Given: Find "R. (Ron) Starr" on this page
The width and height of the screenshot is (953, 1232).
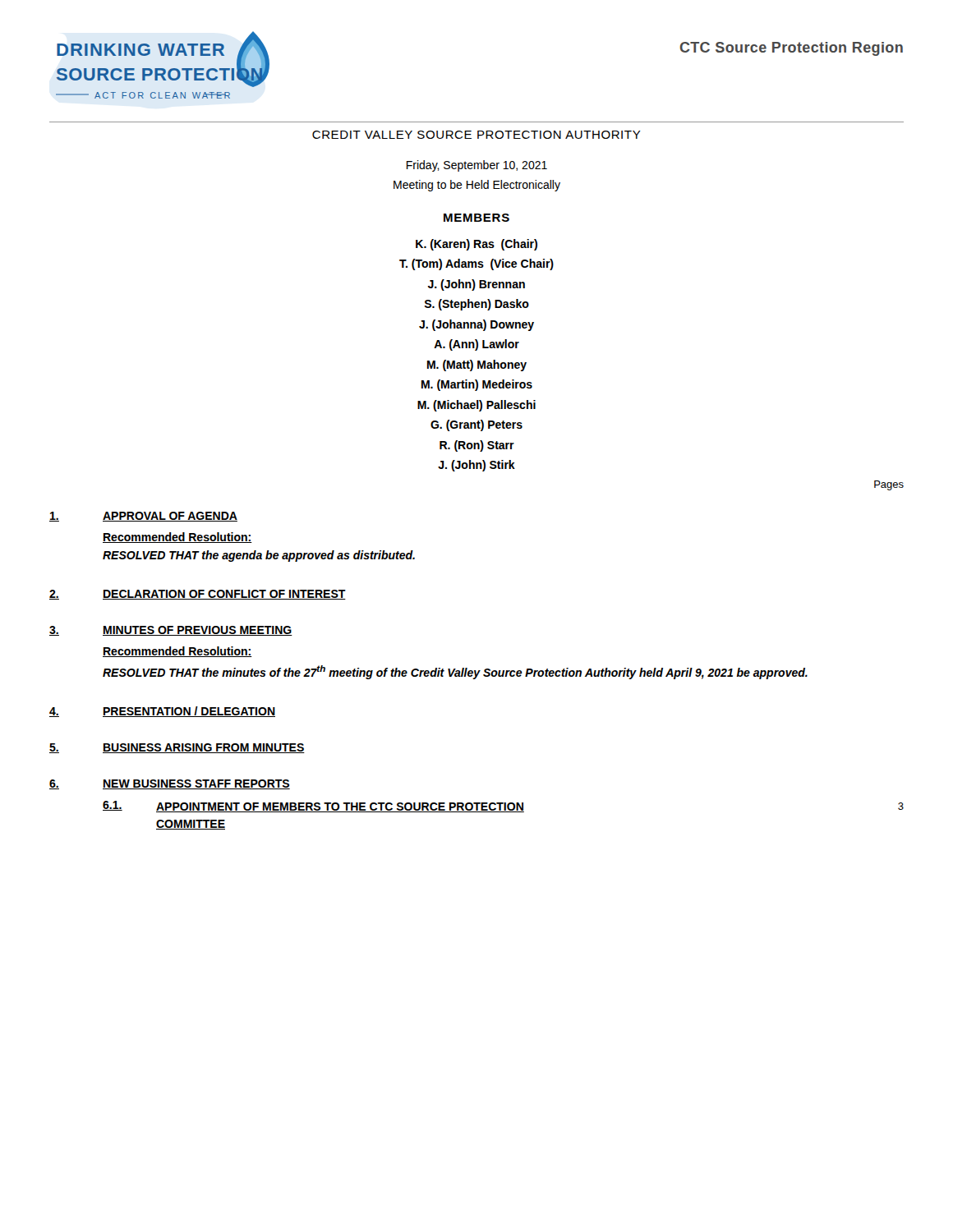Looking at the screenshot, I should click(x=476, y=445).
